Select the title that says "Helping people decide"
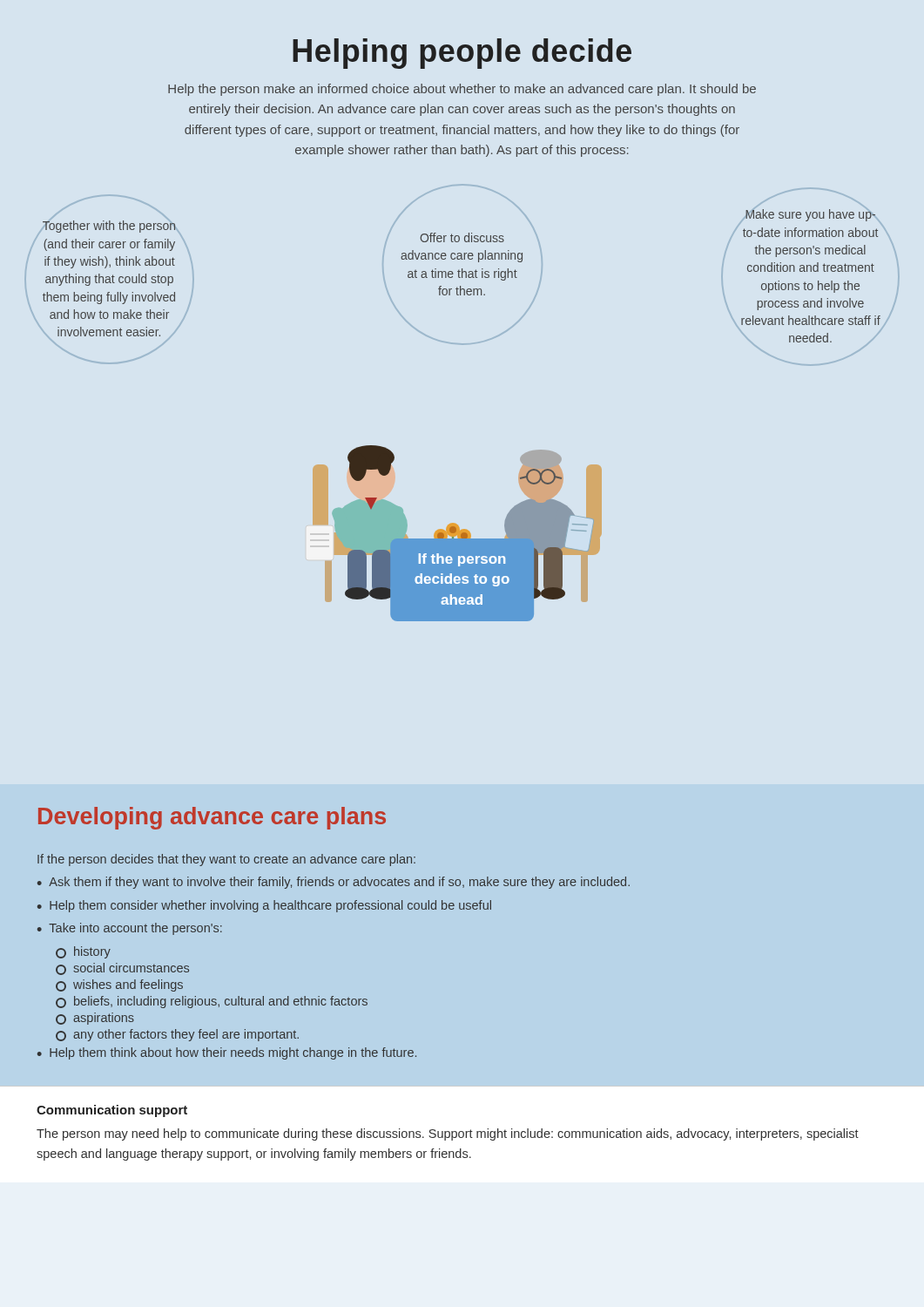 (x=462, y=51)
